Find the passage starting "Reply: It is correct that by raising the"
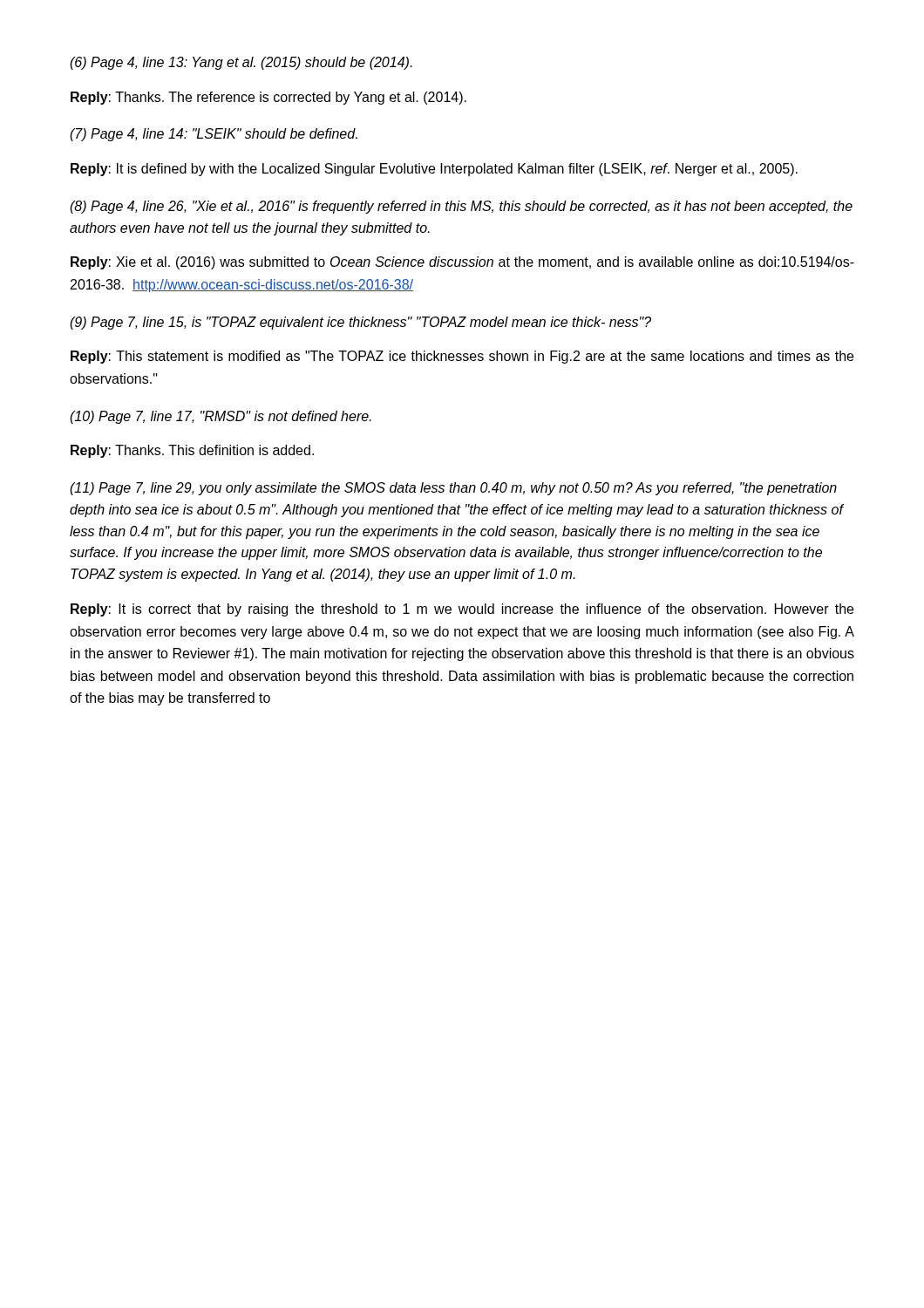 (462, 654)
